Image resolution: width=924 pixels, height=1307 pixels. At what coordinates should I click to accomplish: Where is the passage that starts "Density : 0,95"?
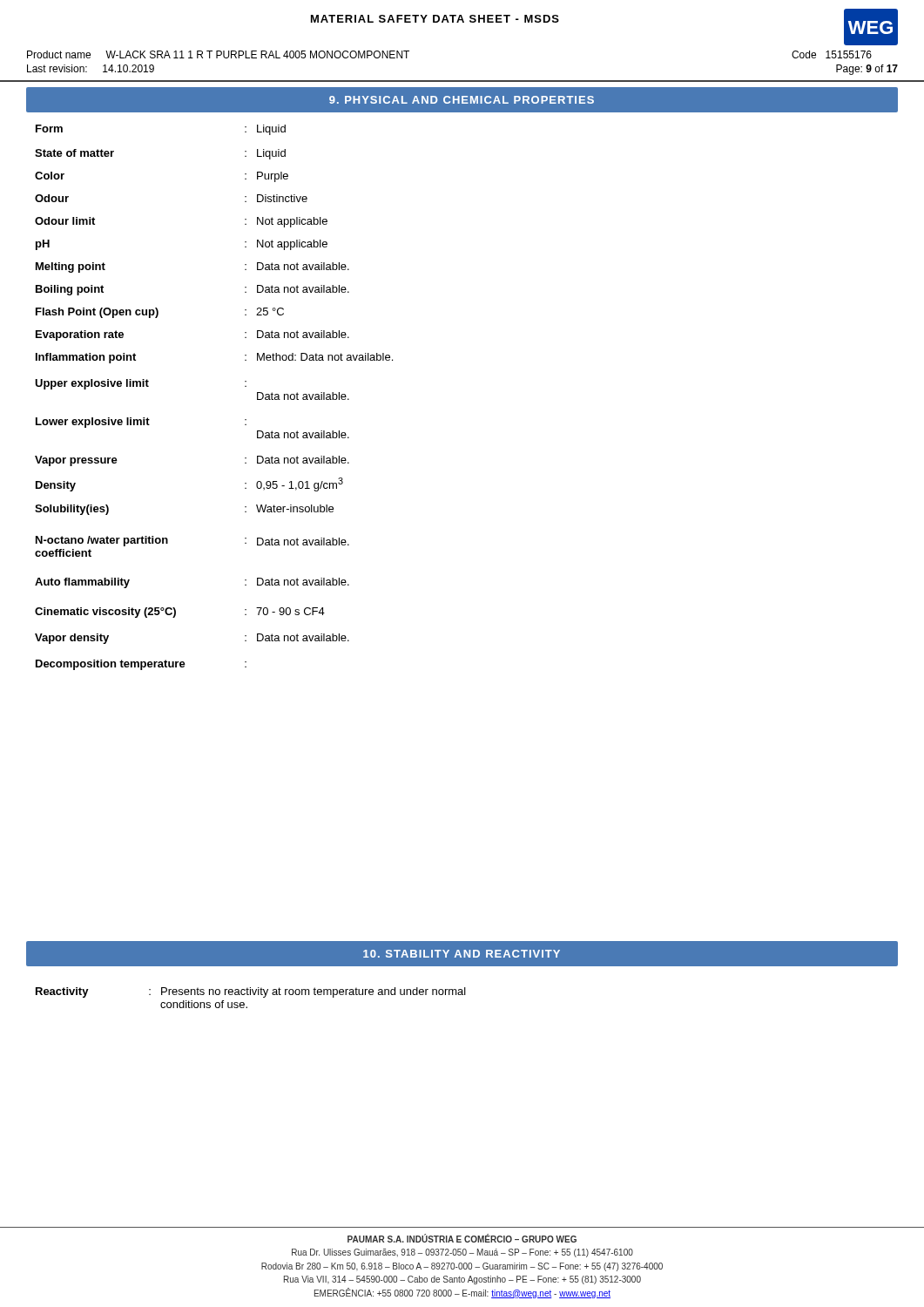(x=59, y=484)
